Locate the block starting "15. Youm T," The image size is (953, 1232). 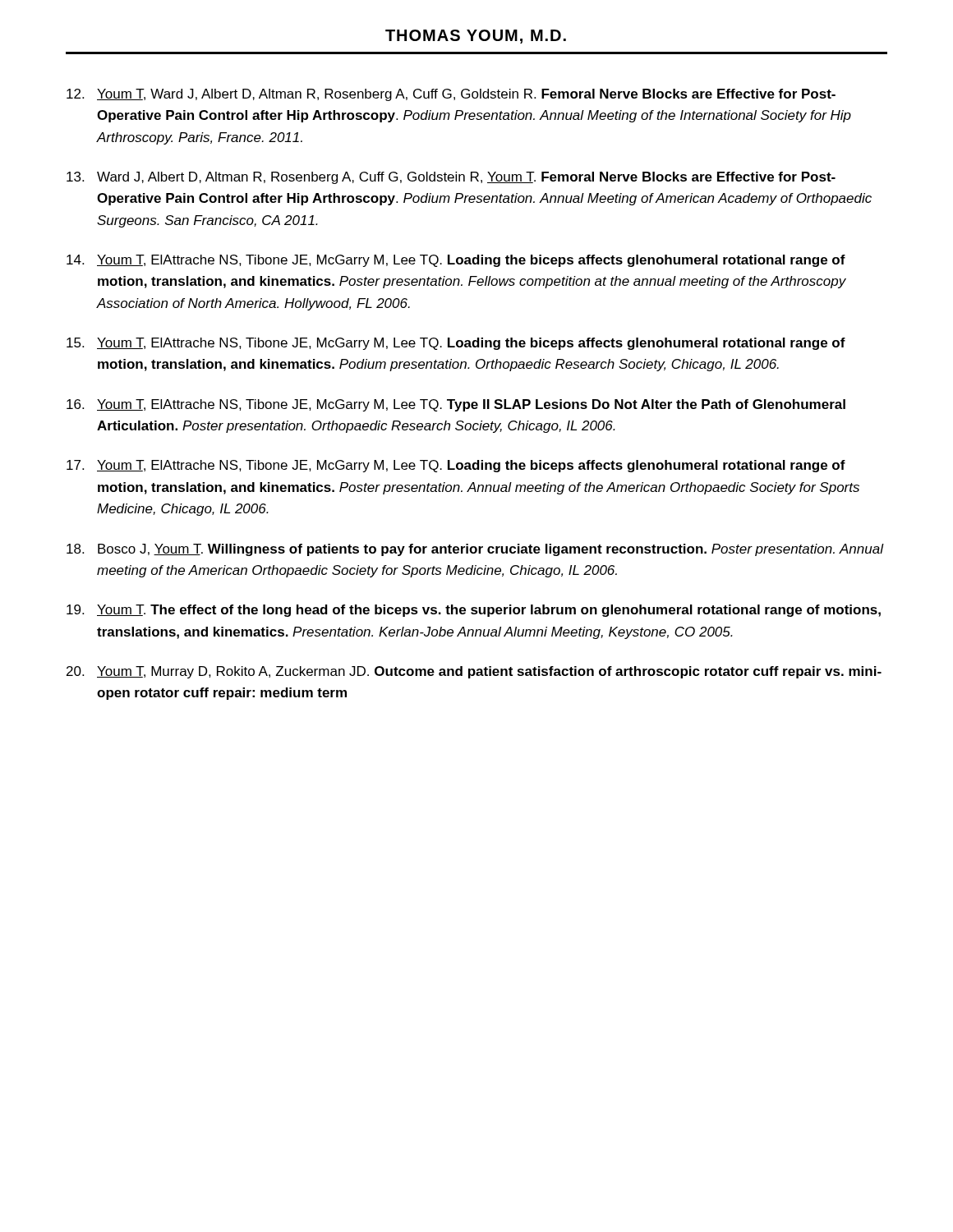pyautogui.click(x=476, y=354)
